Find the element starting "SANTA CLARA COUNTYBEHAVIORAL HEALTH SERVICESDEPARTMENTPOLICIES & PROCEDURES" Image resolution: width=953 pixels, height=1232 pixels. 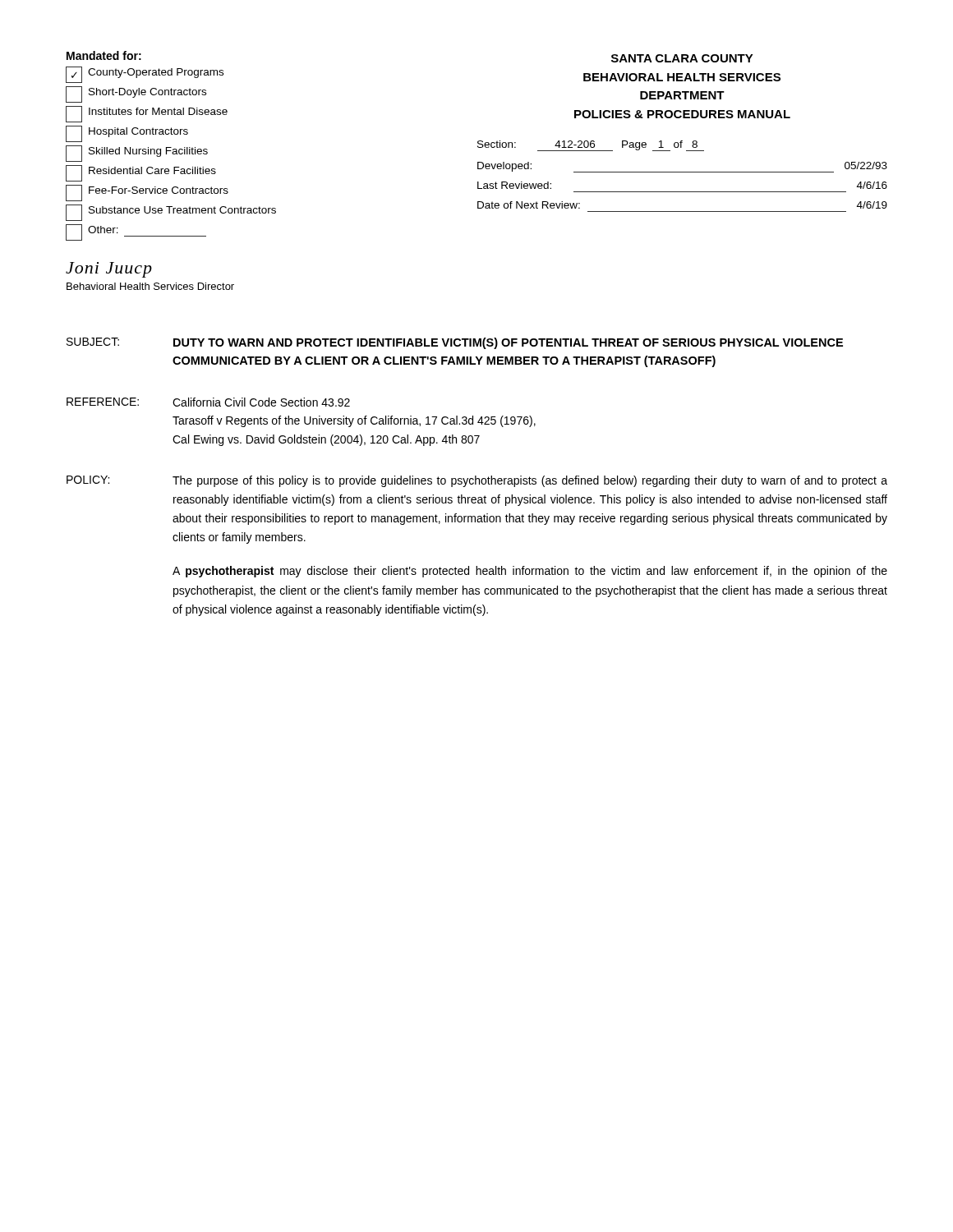click(x=682, y=86)
